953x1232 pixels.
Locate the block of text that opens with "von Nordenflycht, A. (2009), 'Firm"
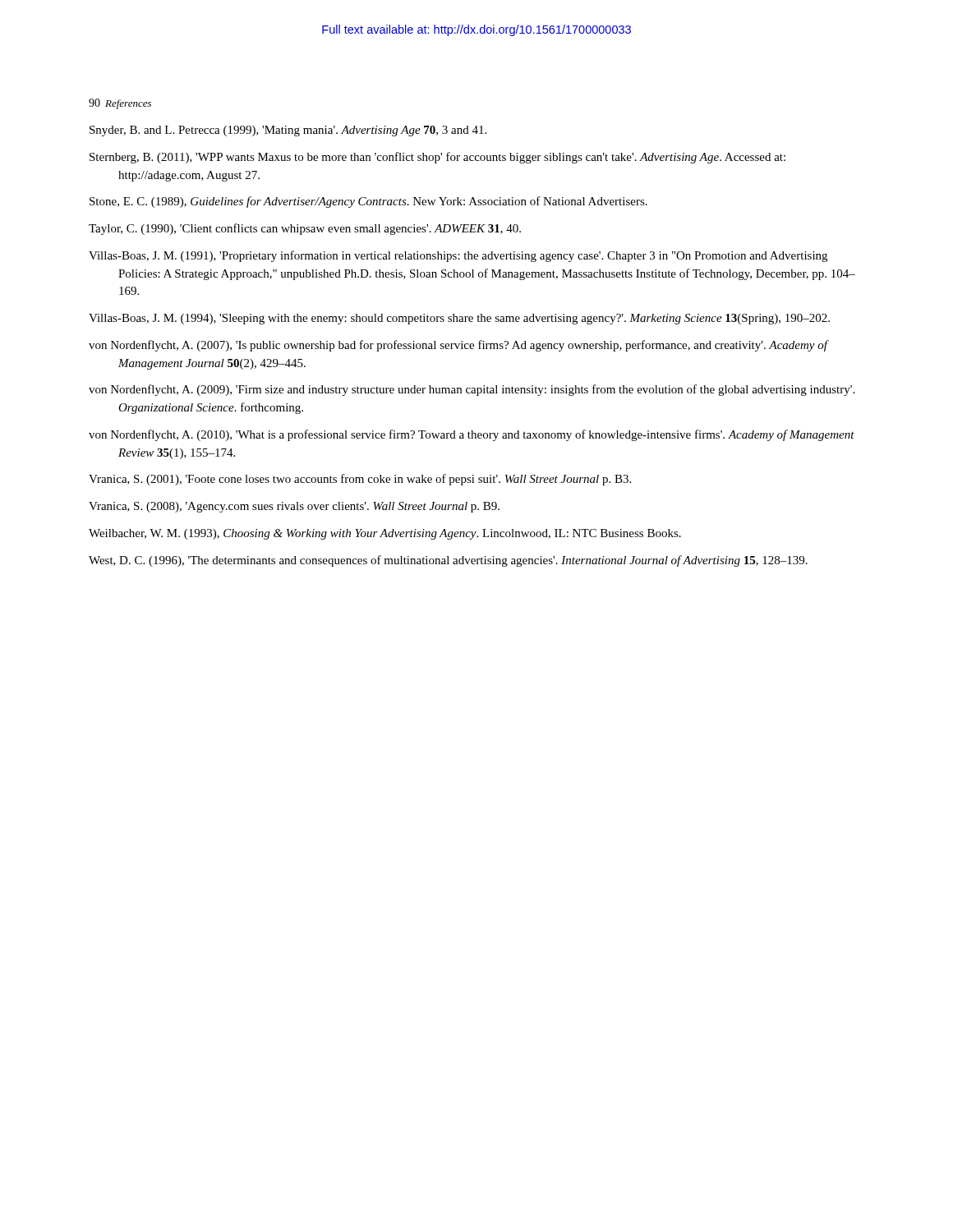coord(472,398)
